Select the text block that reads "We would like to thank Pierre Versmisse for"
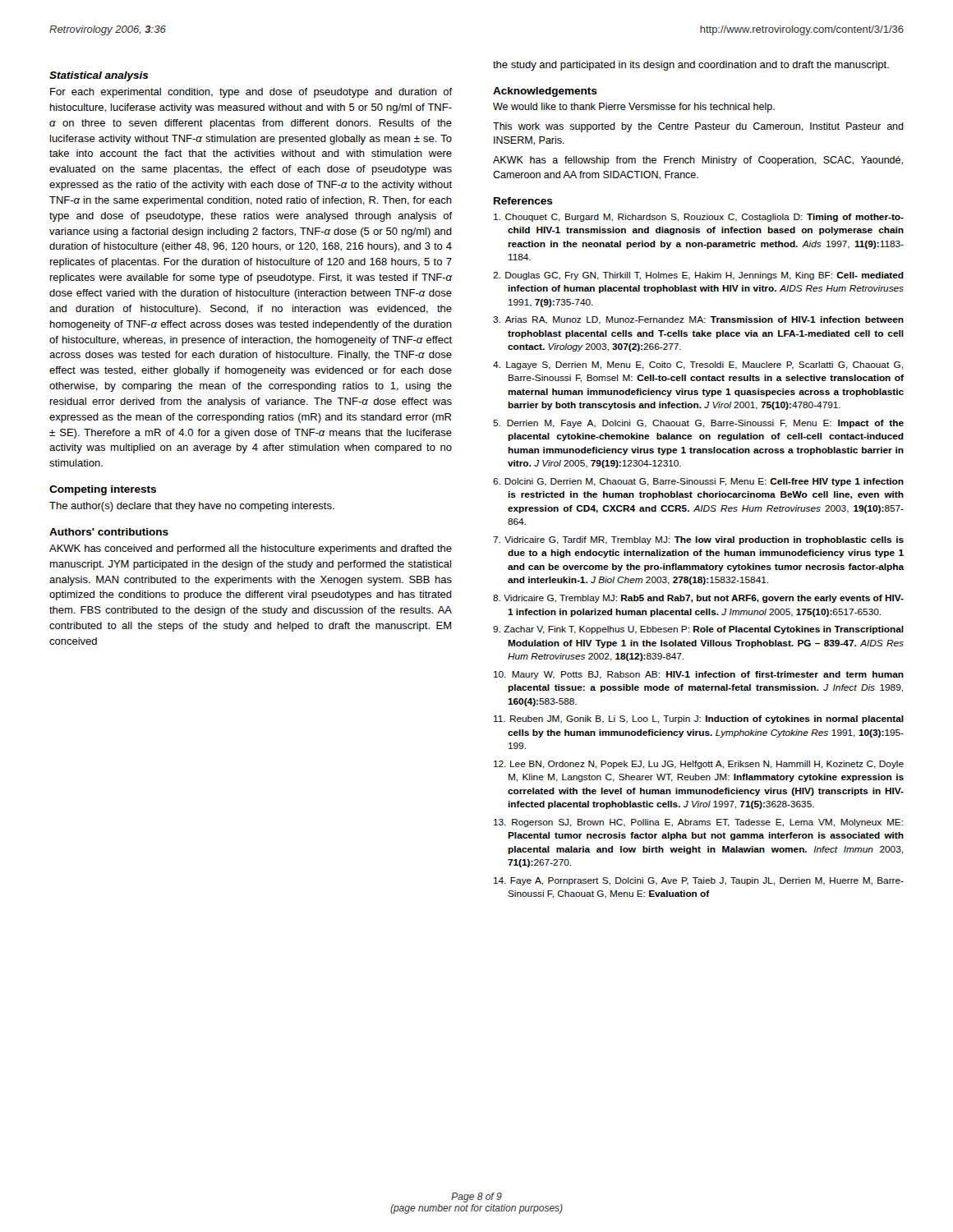Viewport: 953px width, 1232px height. click(634, 107)
